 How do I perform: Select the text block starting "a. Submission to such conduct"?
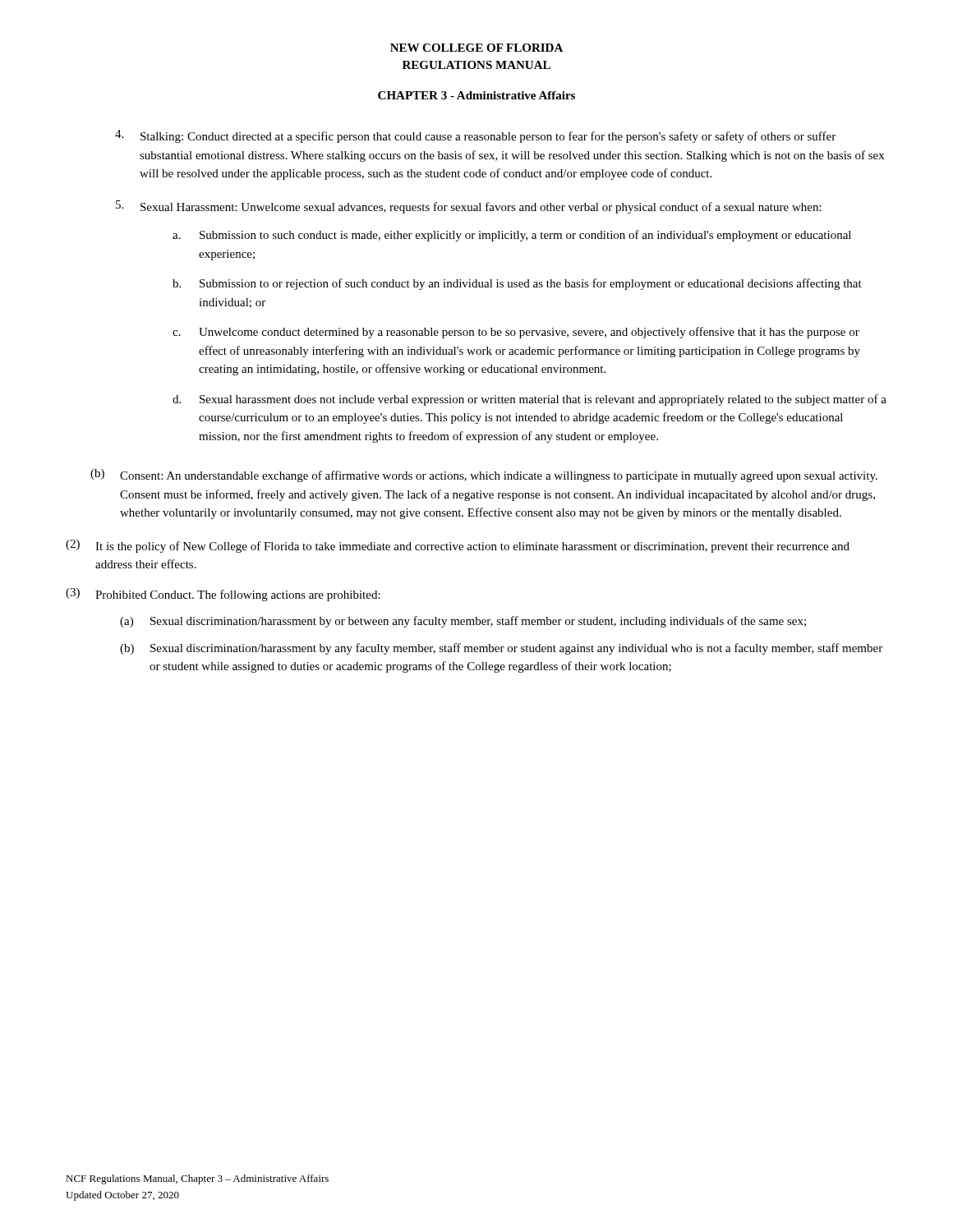(530, 244)
